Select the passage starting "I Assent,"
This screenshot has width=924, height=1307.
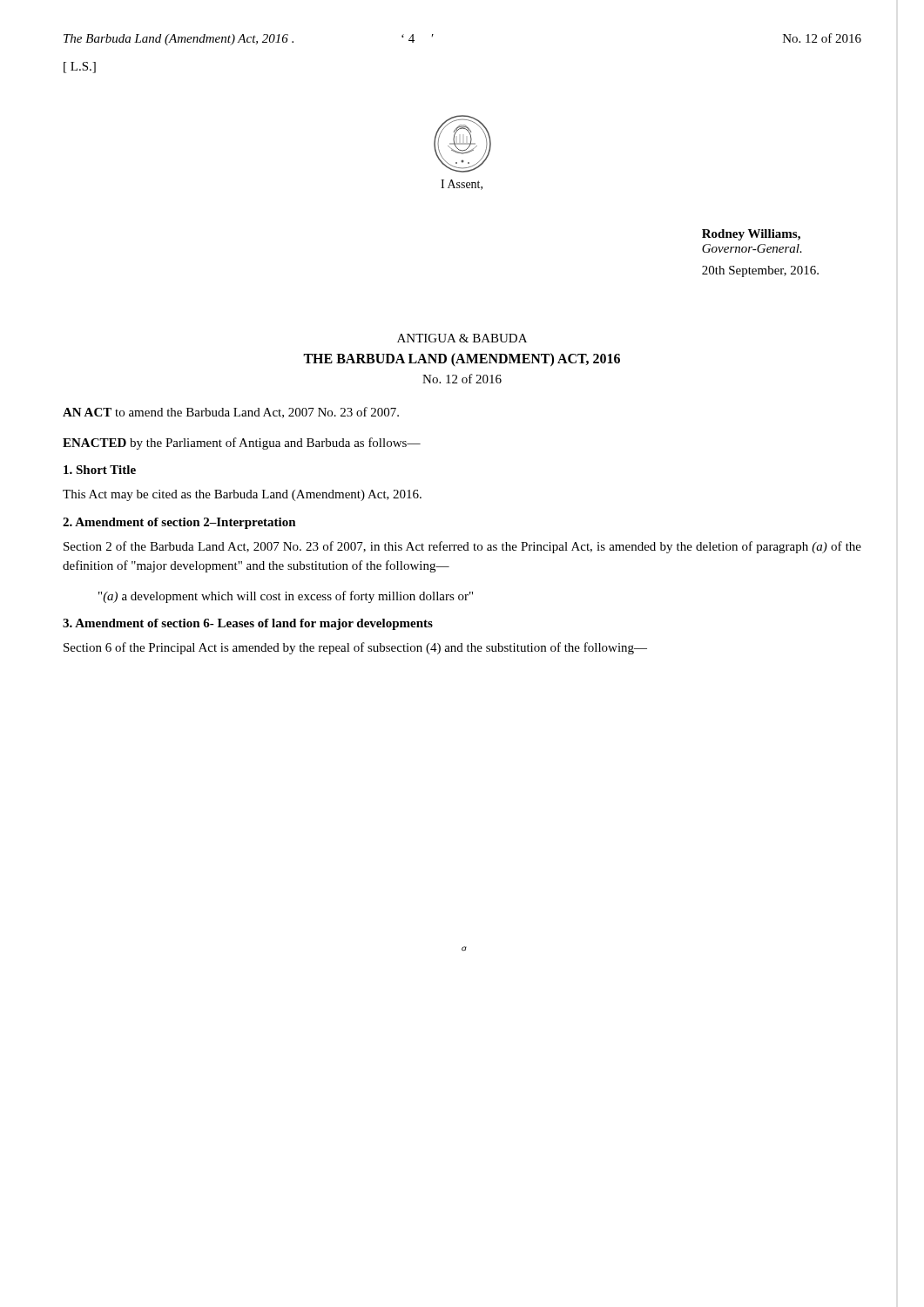pyautogui.click(x=462, y=184)
